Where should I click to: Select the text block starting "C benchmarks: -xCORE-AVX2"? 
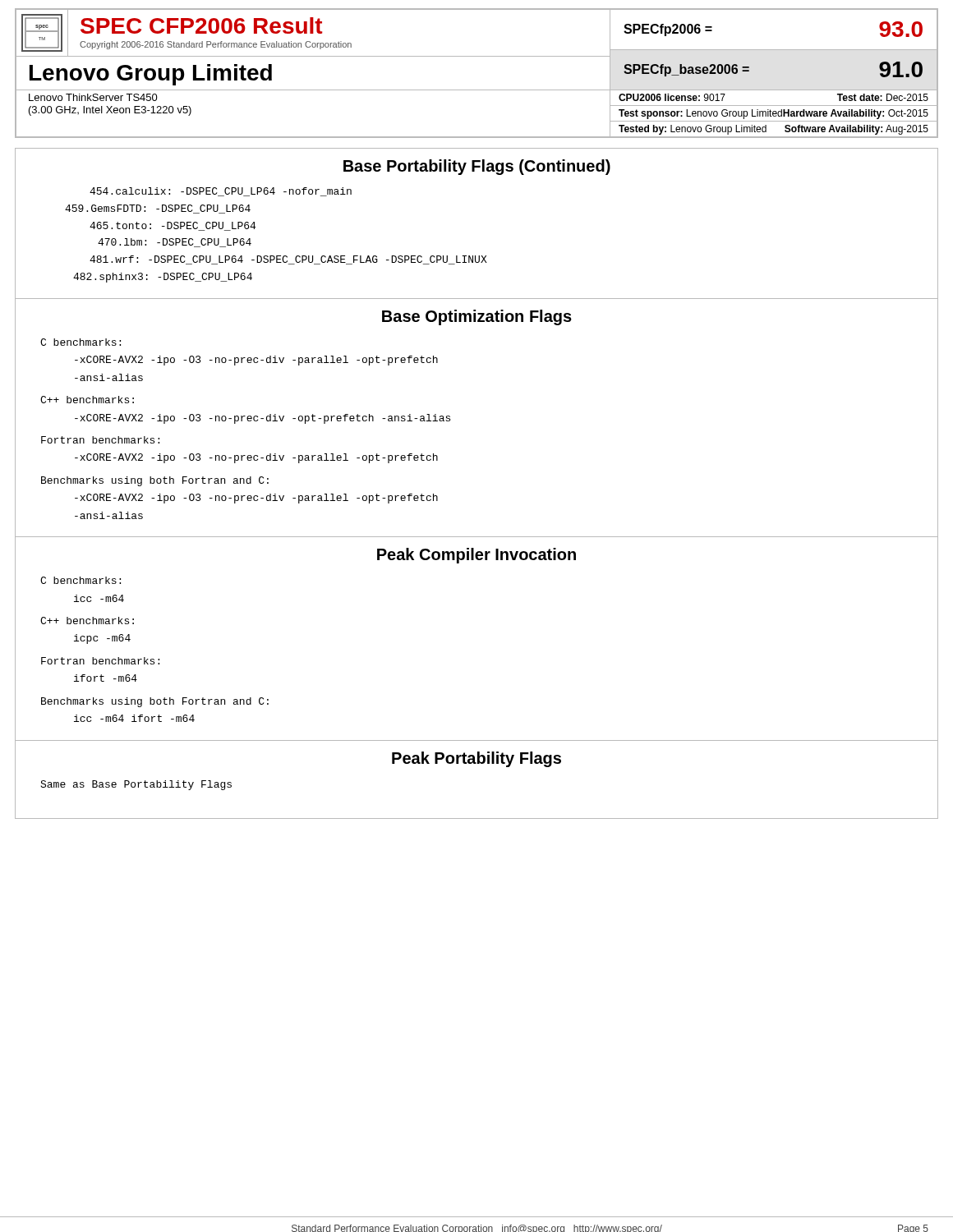click(81, 342)
